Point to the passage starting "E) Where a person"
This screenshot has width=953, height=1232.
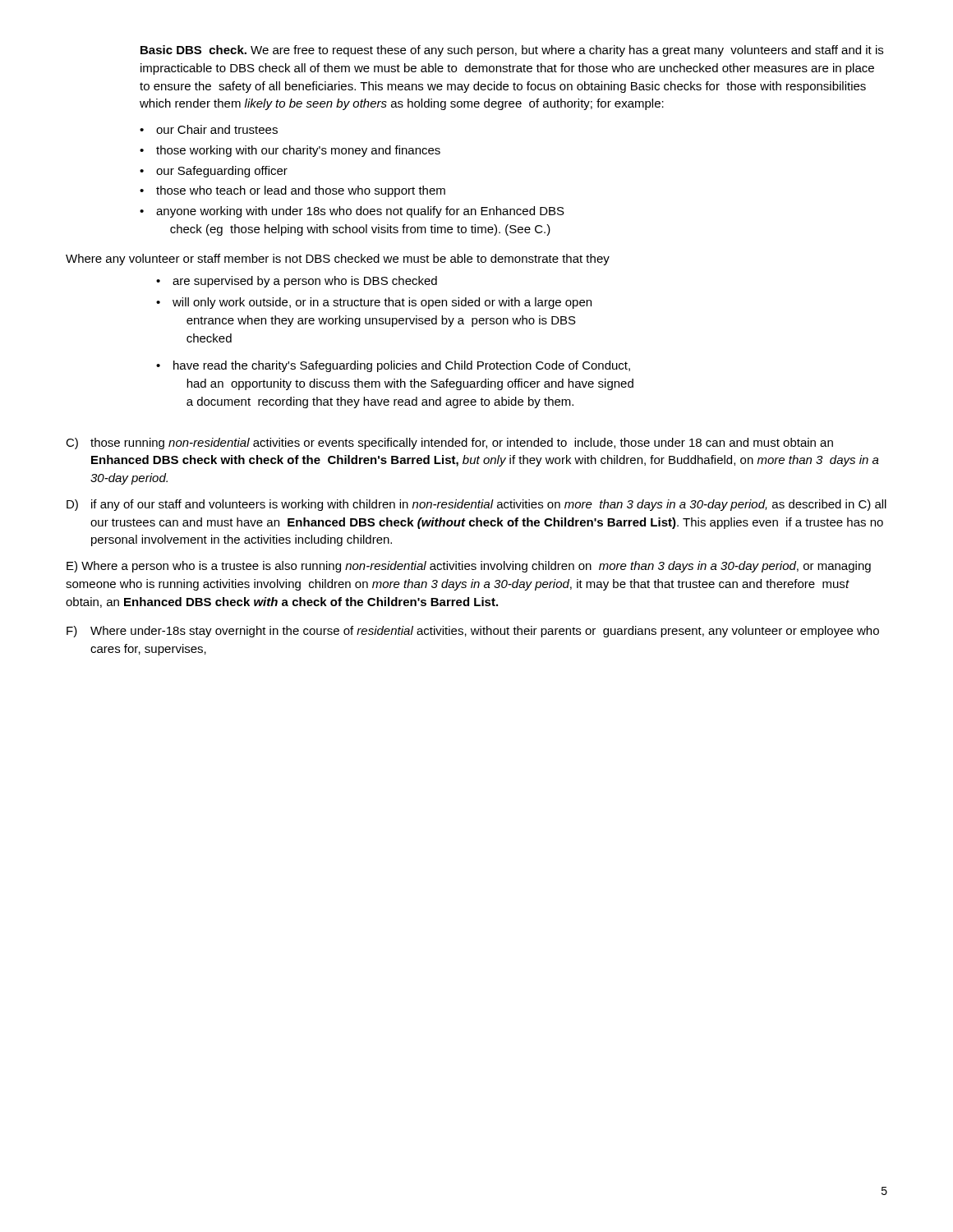coord(476,584)
